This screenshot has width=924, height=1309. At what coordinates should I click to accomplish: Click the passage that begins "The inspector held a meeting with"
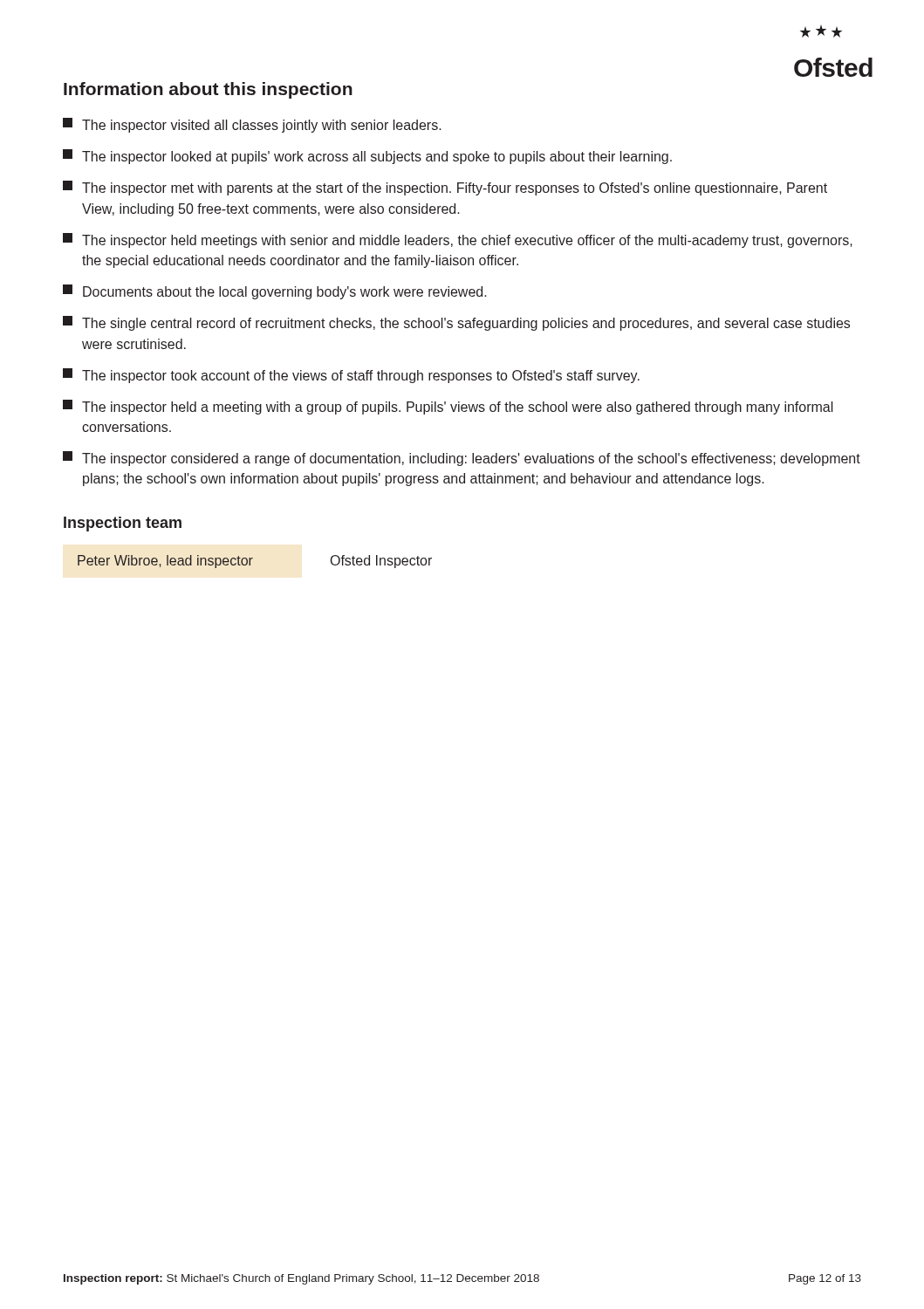click(462, 417)
